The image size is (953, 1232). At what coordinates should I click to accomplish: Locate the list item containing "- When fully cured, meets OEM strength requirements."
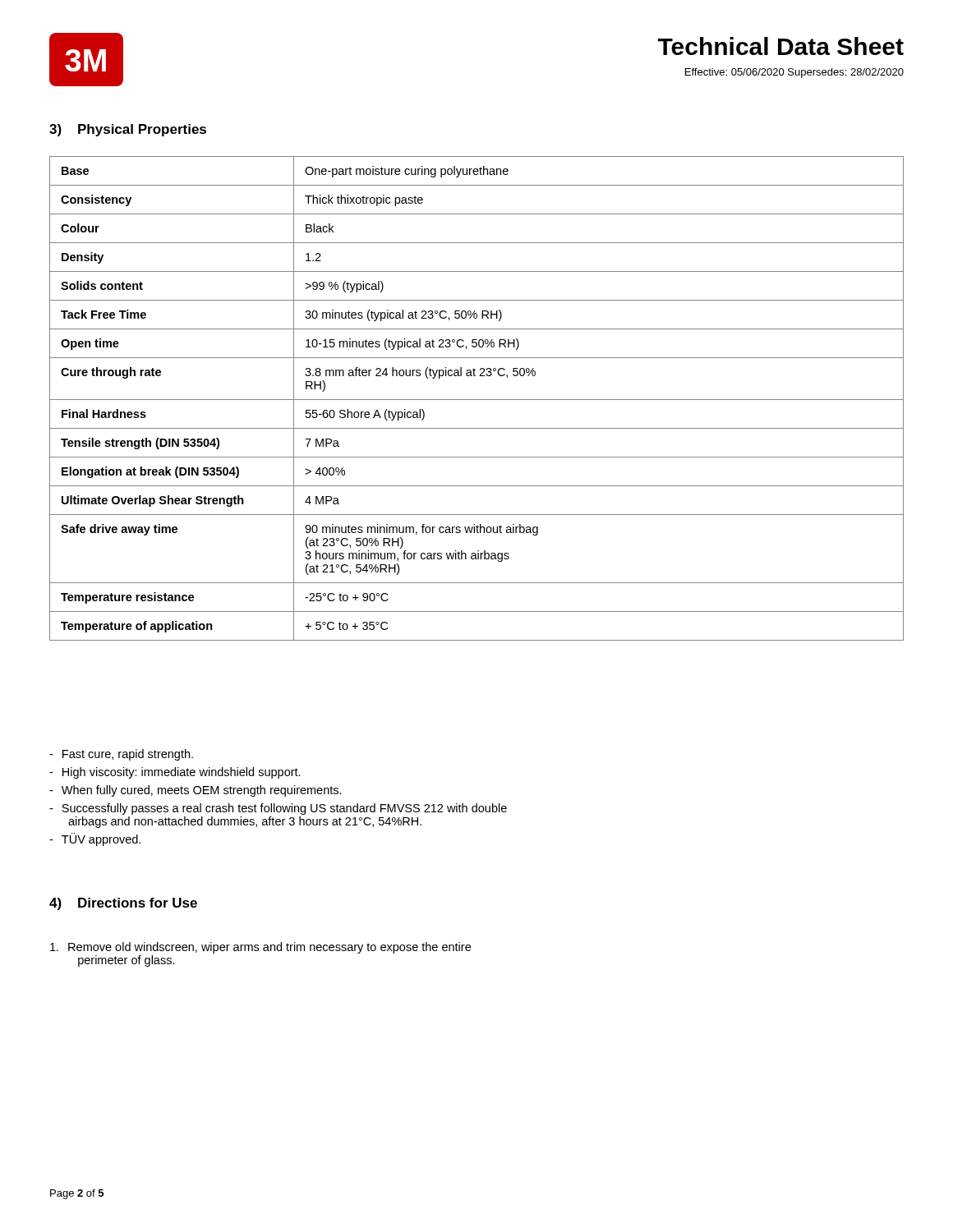pos(196,791)
